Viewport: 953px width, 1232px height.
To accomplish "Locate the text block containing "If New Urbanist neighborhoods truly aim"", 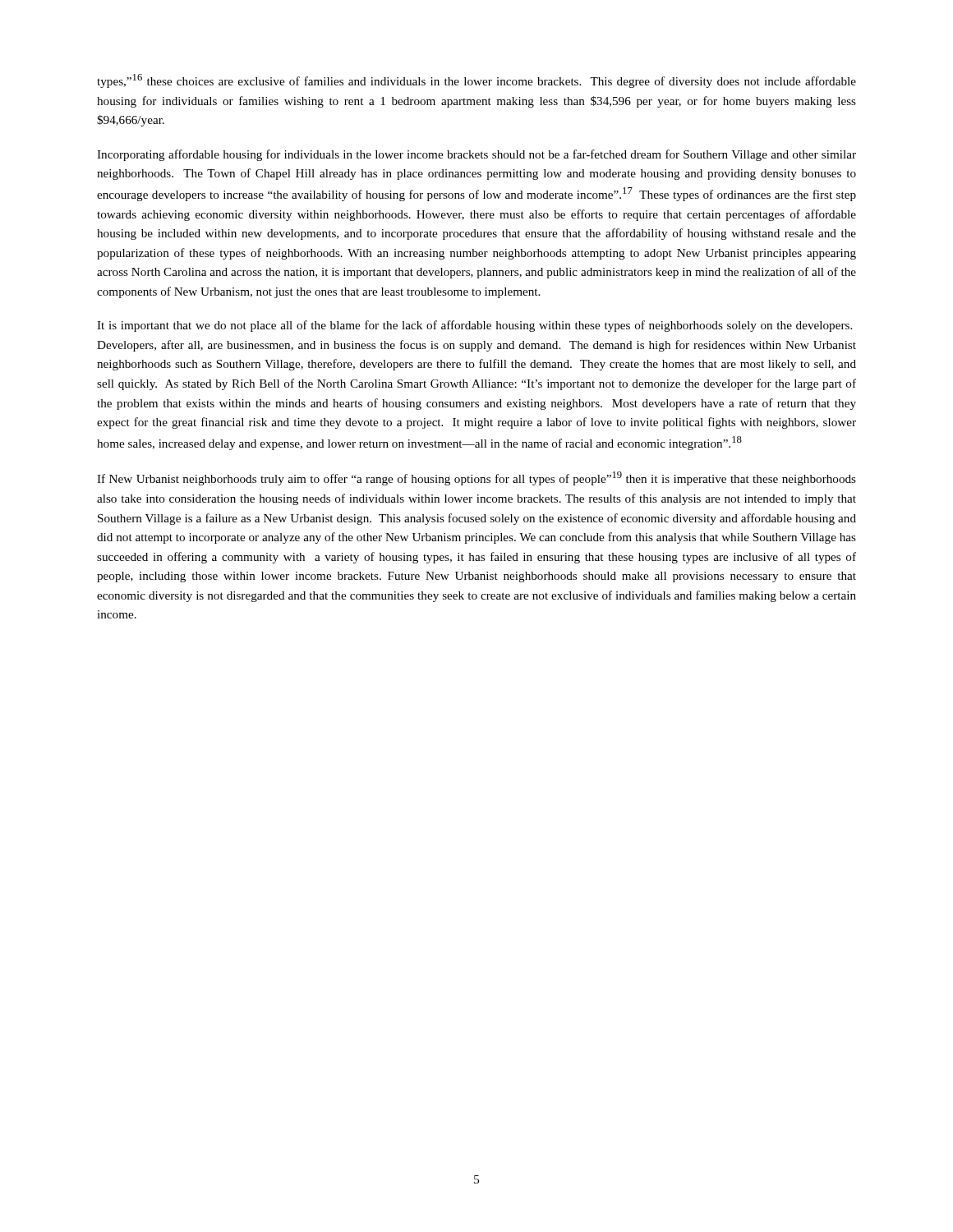I will click(476, 545).
